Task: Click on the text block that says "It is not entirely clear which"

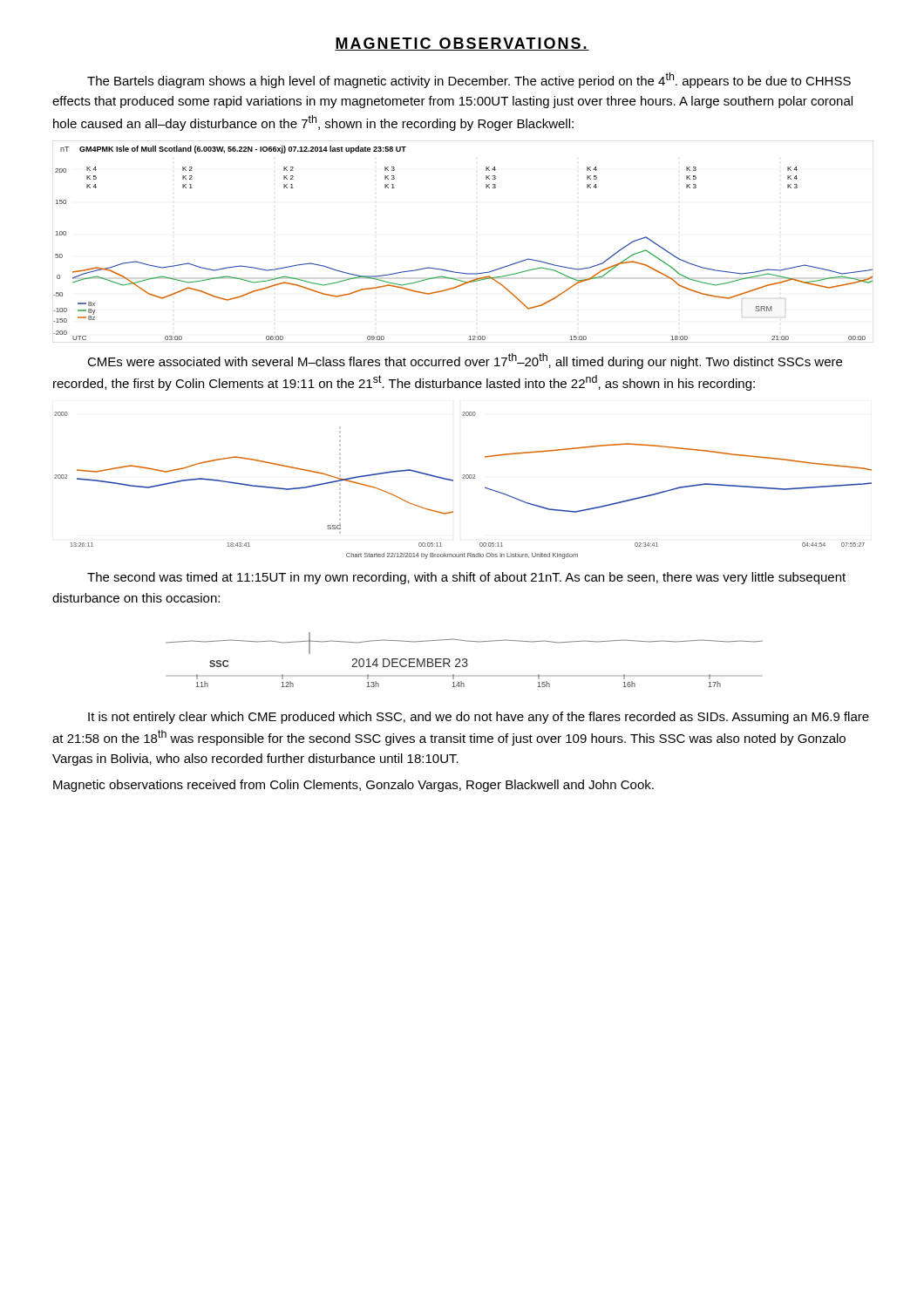Action: pyautogui.click(x=461, y=737)
